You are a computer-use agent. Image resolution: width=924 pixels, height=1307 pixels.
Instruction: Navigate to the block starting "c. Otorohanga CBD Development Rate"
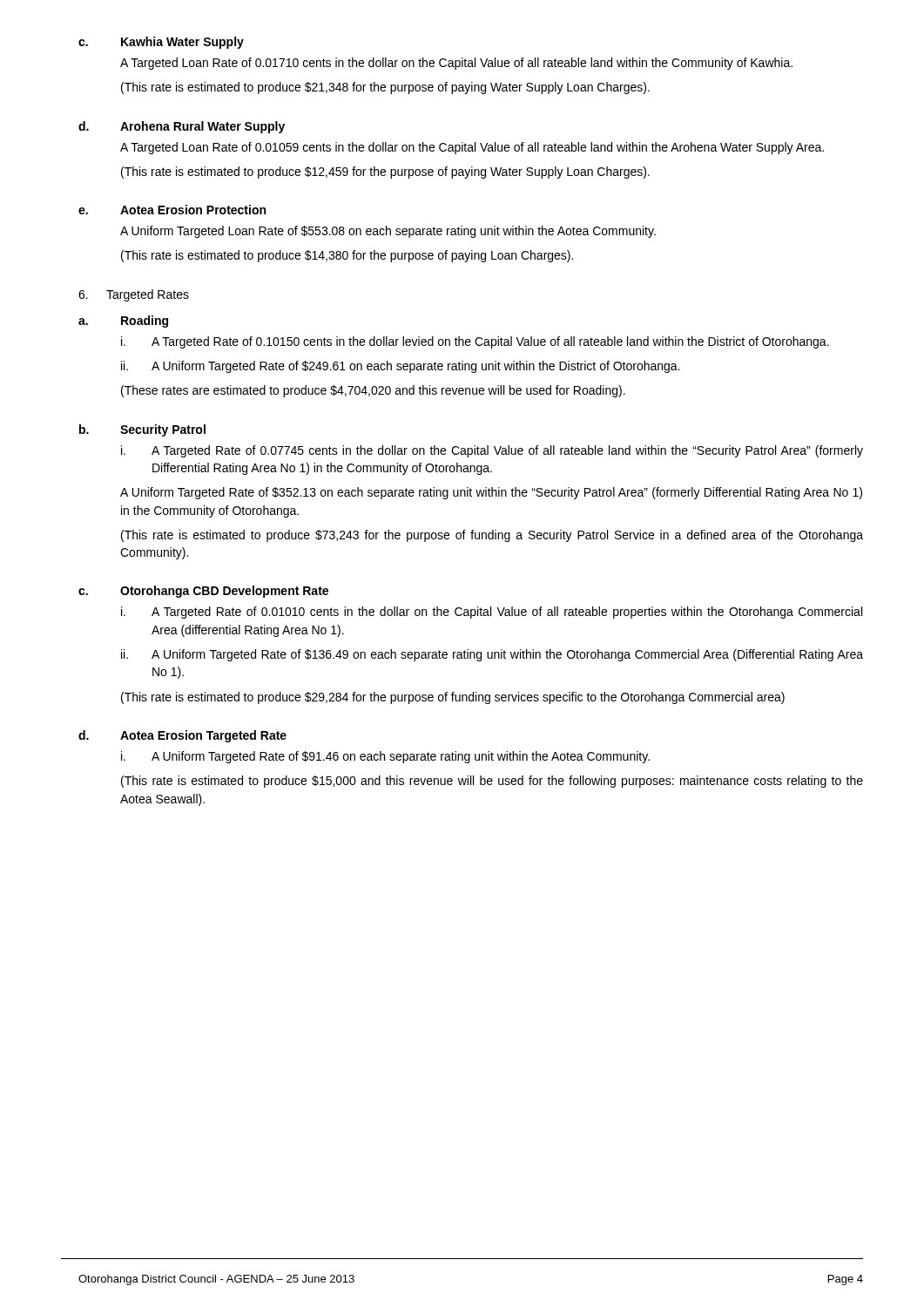point(471,648)
